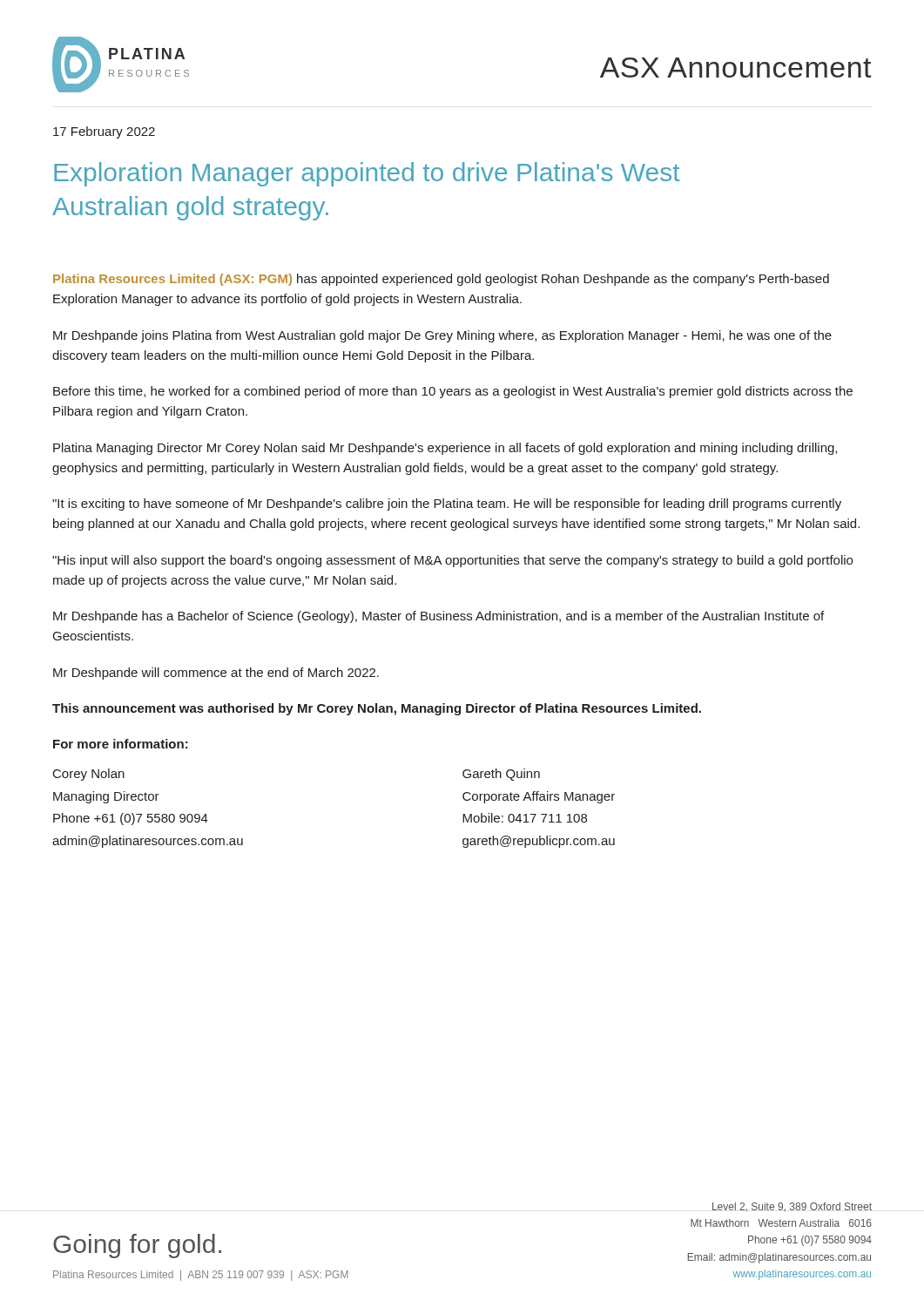Locate the region starting "Before this time, he"

(453, 401)
